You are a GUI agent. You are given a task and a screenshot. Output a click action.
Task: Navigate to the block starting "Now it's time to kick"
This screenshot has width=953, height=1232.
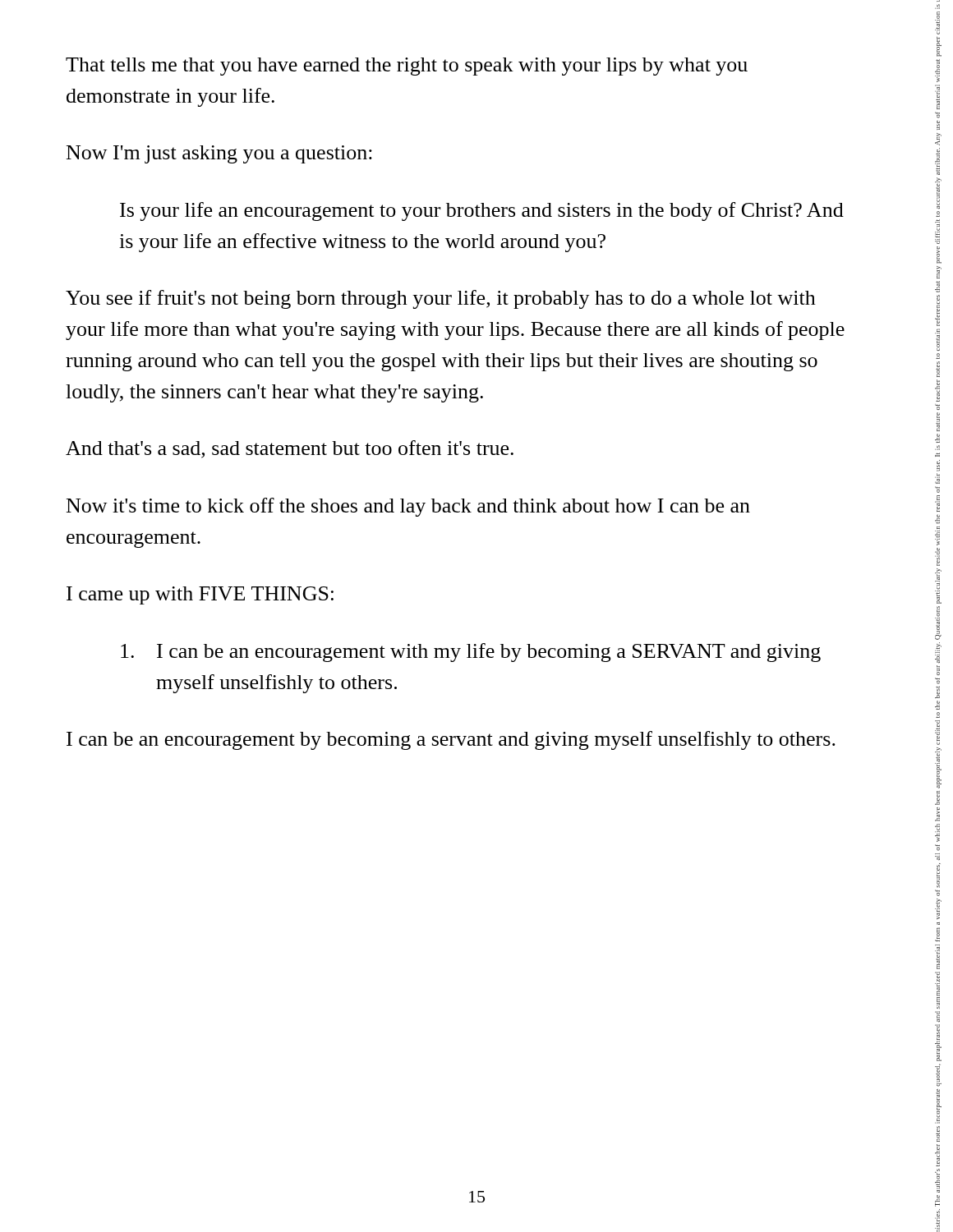pos(408,521)
